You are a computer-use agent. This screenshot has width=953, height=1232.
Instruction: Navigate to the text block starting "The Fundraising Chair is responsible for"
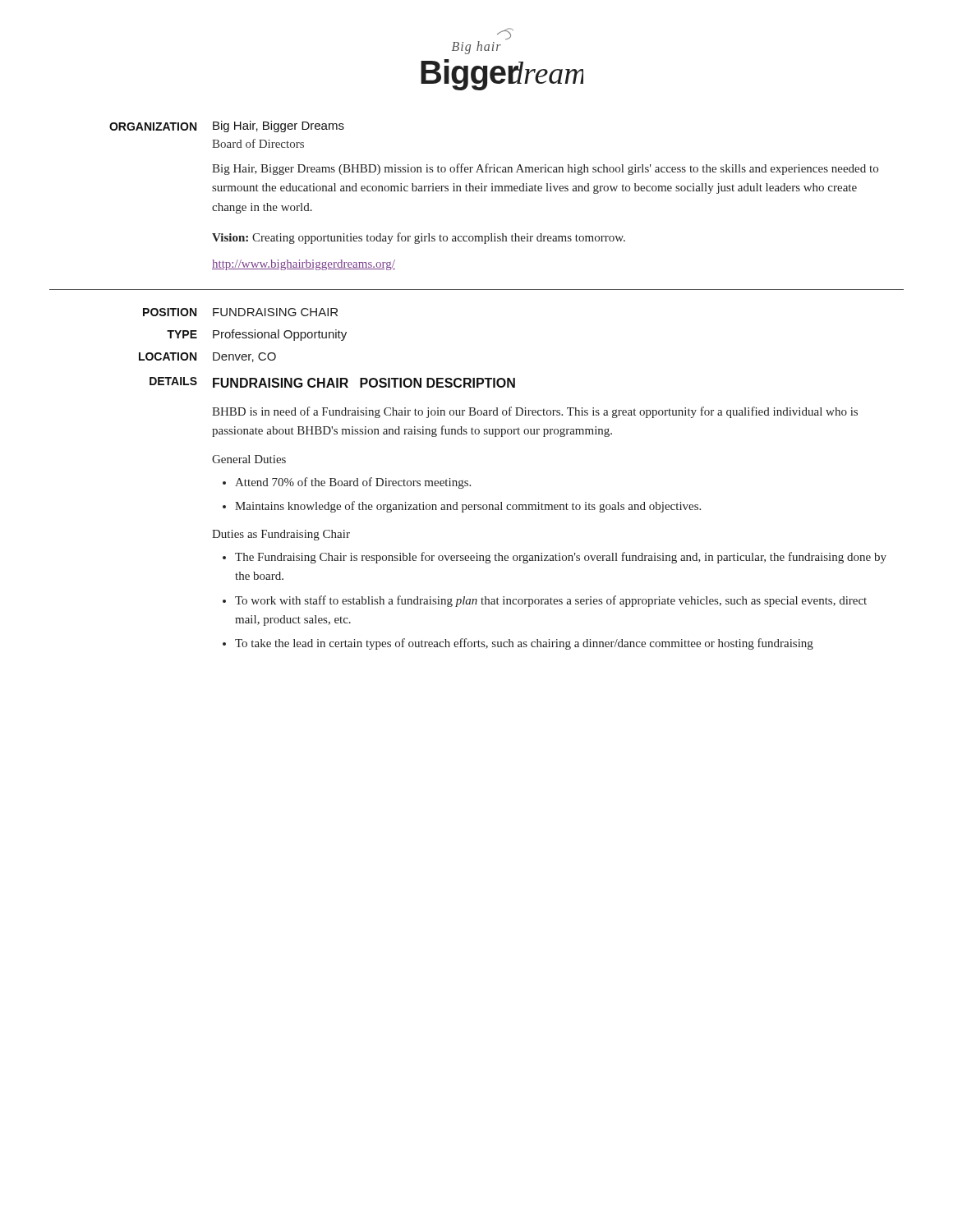pos(561,566)
